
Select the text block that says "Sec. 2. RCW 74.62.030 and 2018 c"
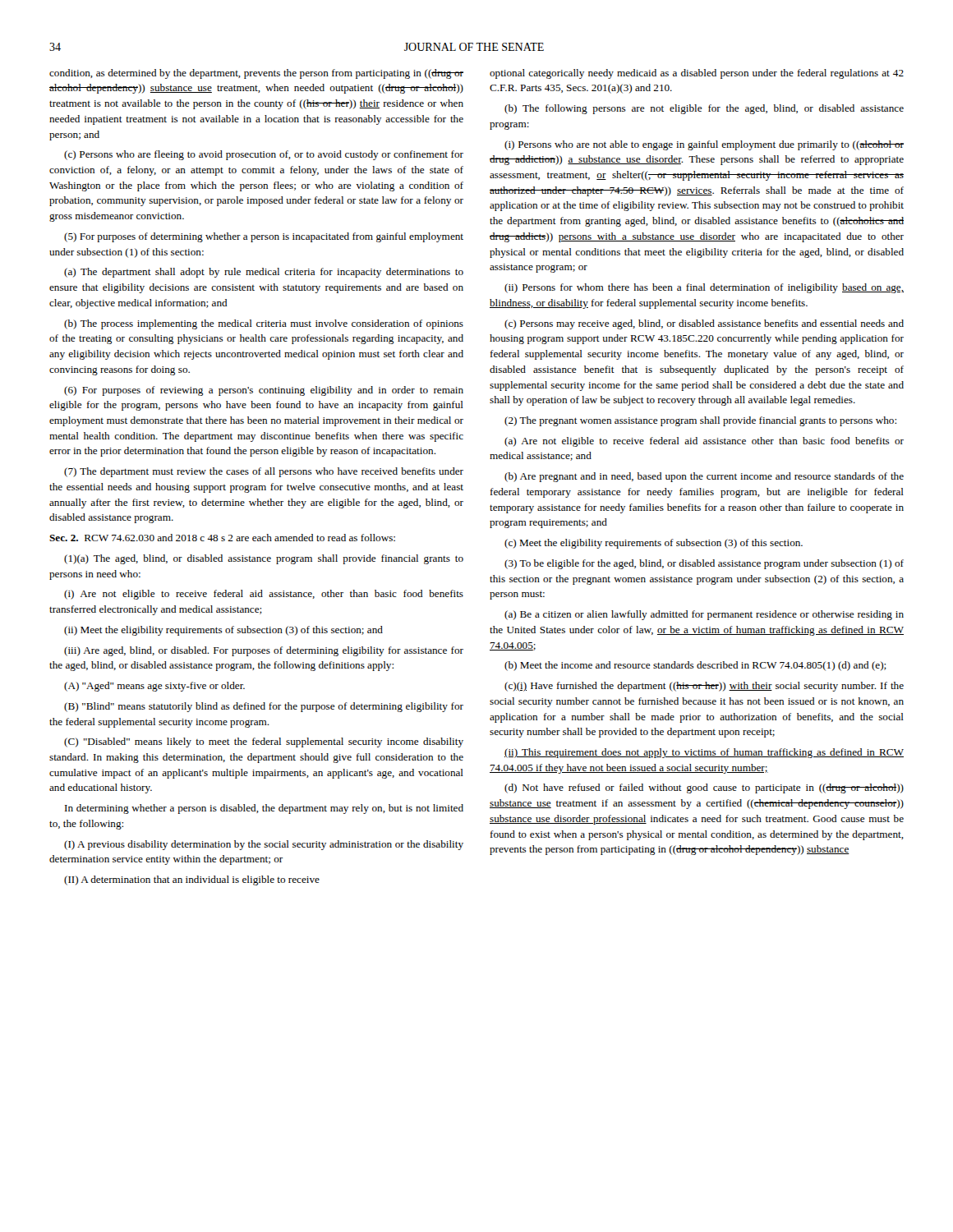[256, 538]
